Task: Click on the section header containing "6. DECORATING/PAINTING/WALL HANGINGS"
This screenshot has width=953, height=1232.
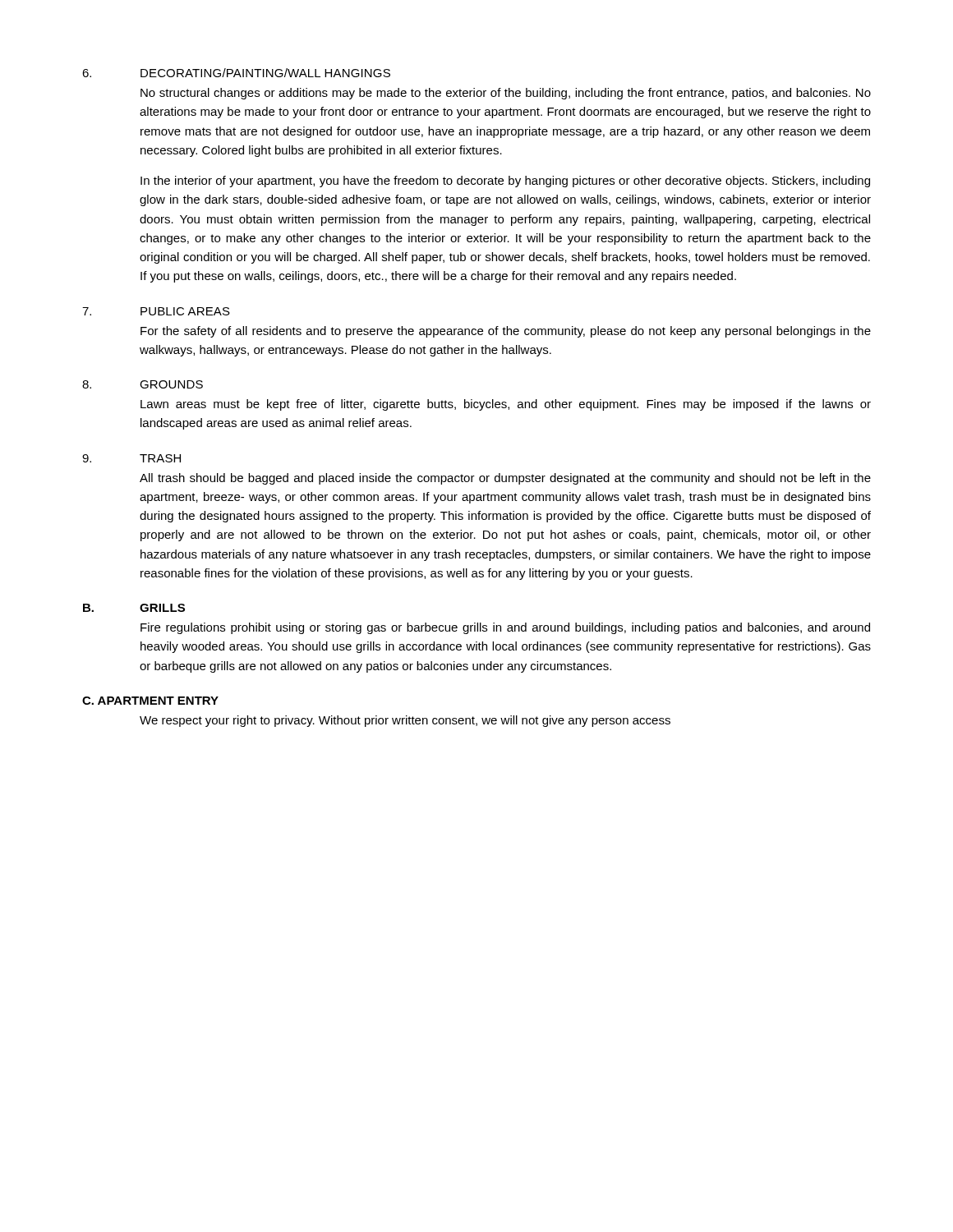Action: [237, 73]
